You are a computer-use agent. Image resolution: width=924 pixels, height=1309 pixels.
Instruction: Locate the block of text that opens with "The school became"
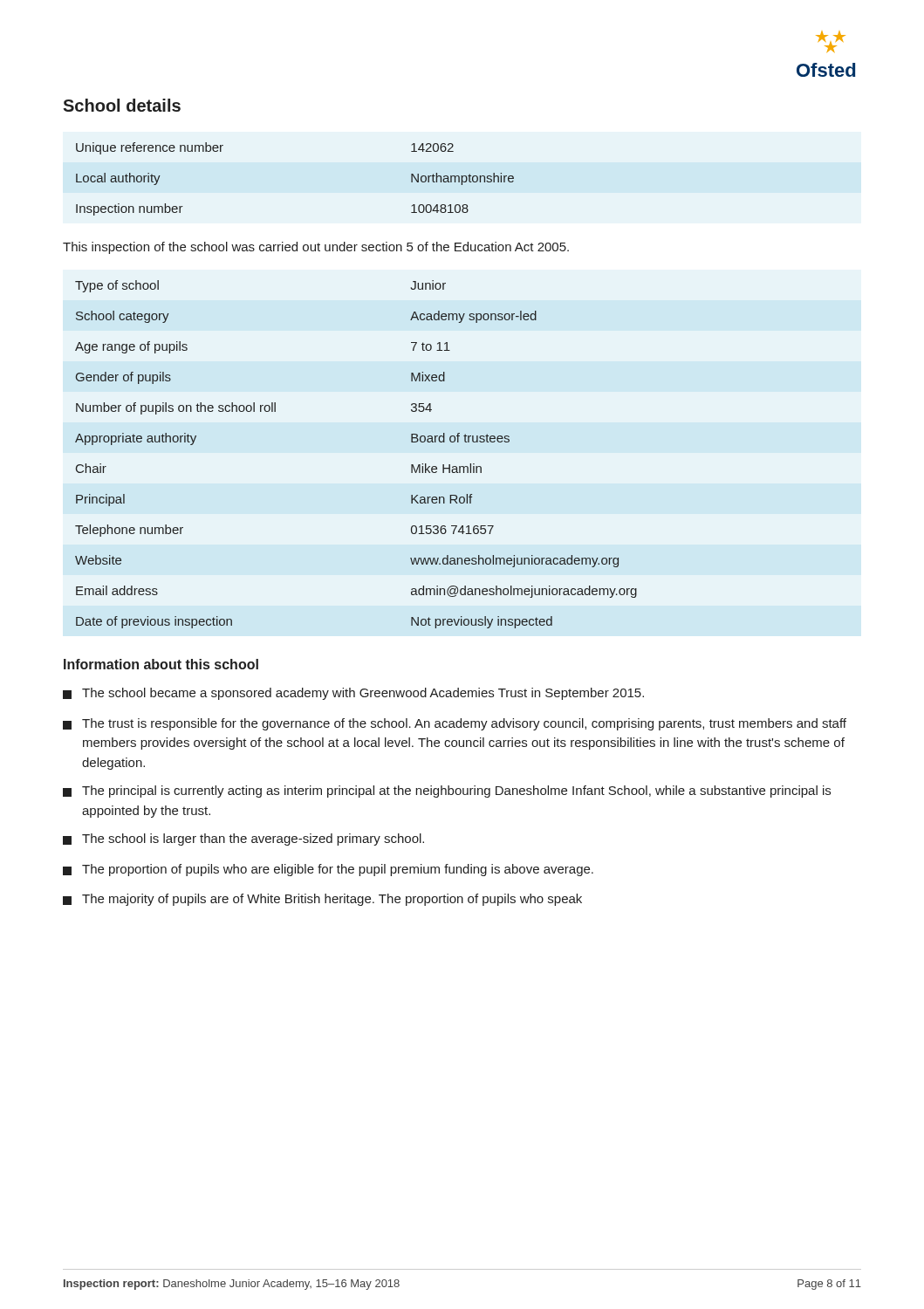pos(462,694)
